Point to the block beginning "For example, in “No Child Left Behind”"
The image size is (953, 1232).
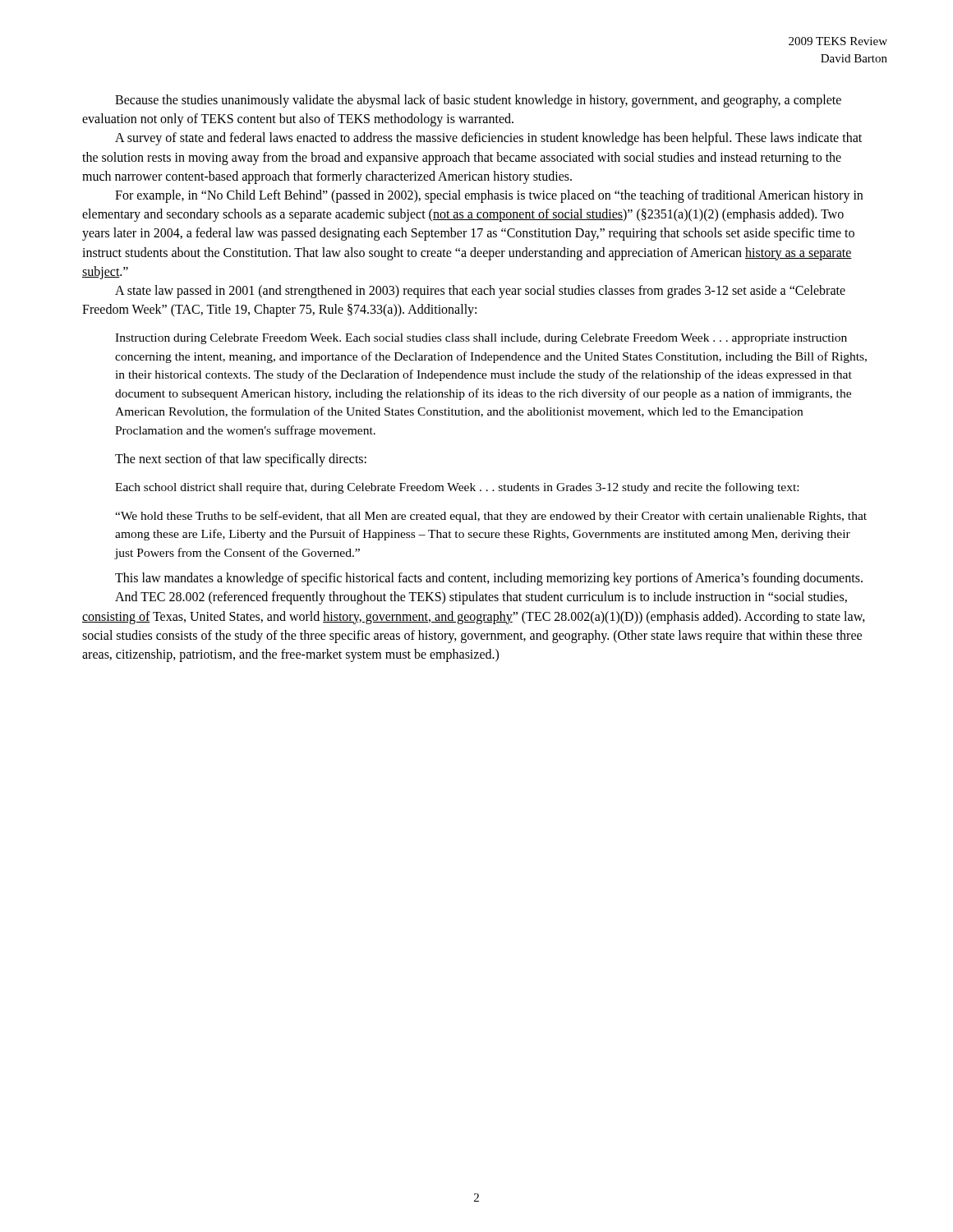click(x=476, y=233)
